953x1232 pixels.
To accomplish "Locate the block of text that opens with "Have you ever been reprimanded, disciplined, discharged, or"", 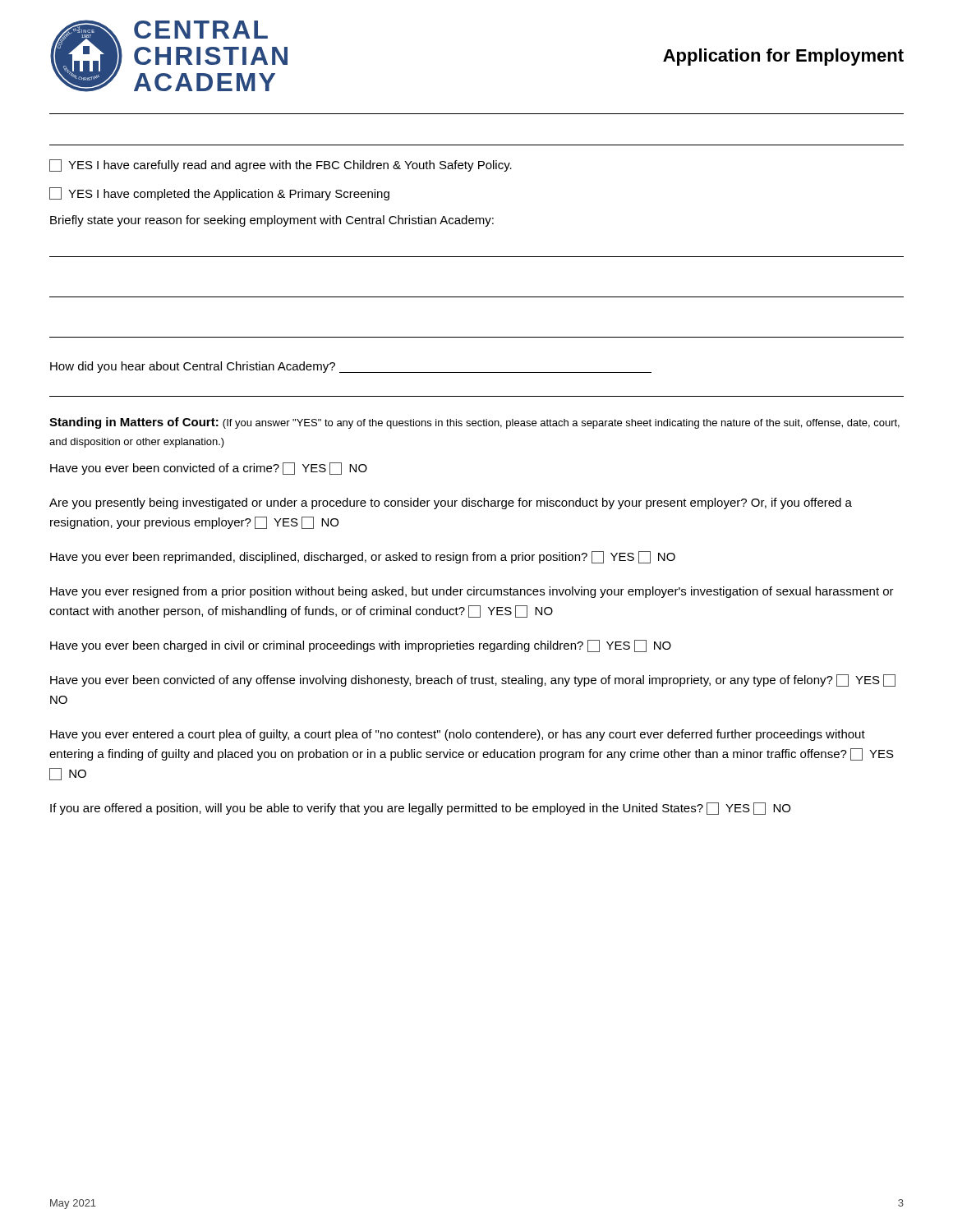I will pyautogui.click(x=362, y=556).
